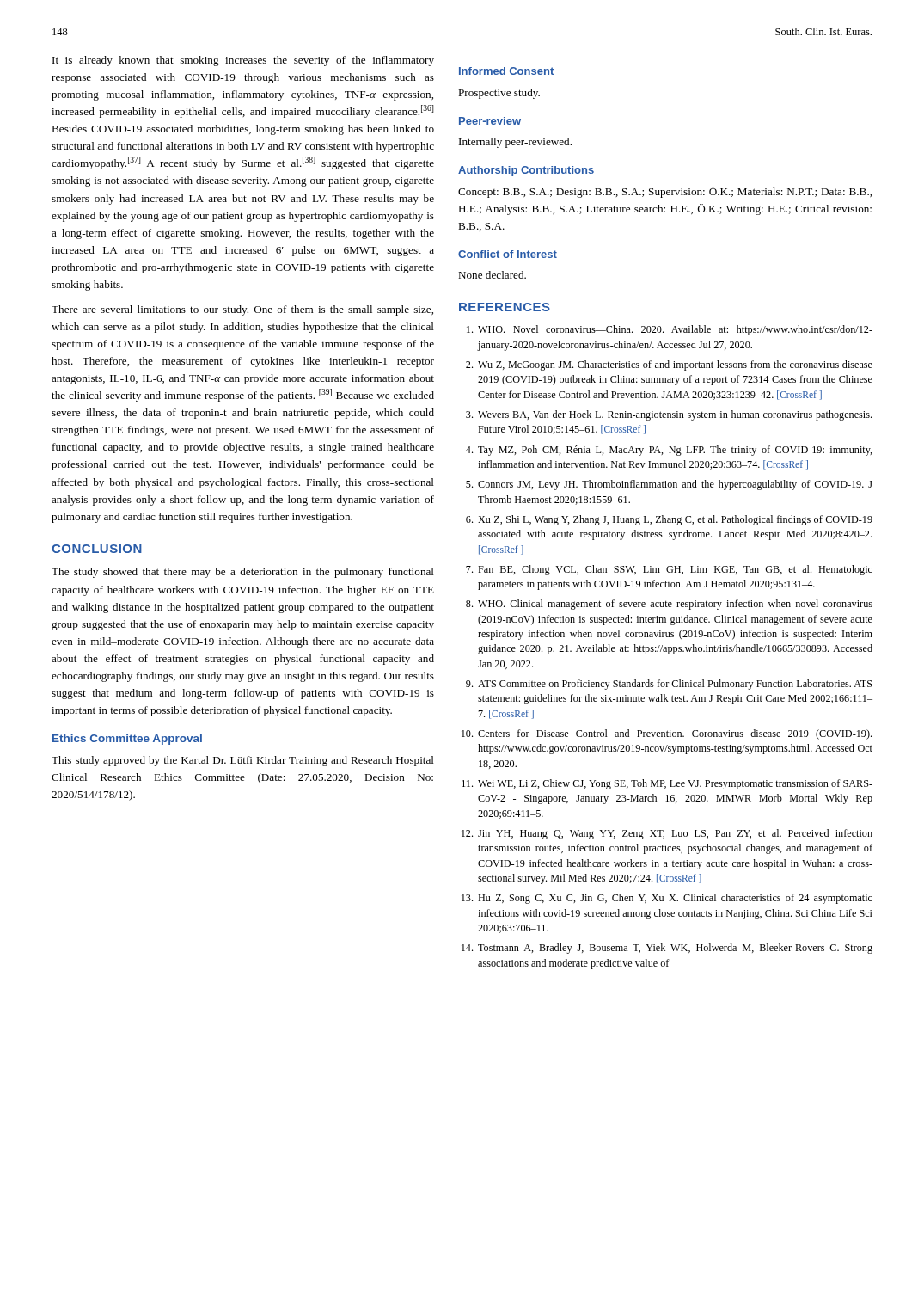Click on the list item with the text "7.Fan BE, Chong VCL, Chan"

[x=665, y=577]
